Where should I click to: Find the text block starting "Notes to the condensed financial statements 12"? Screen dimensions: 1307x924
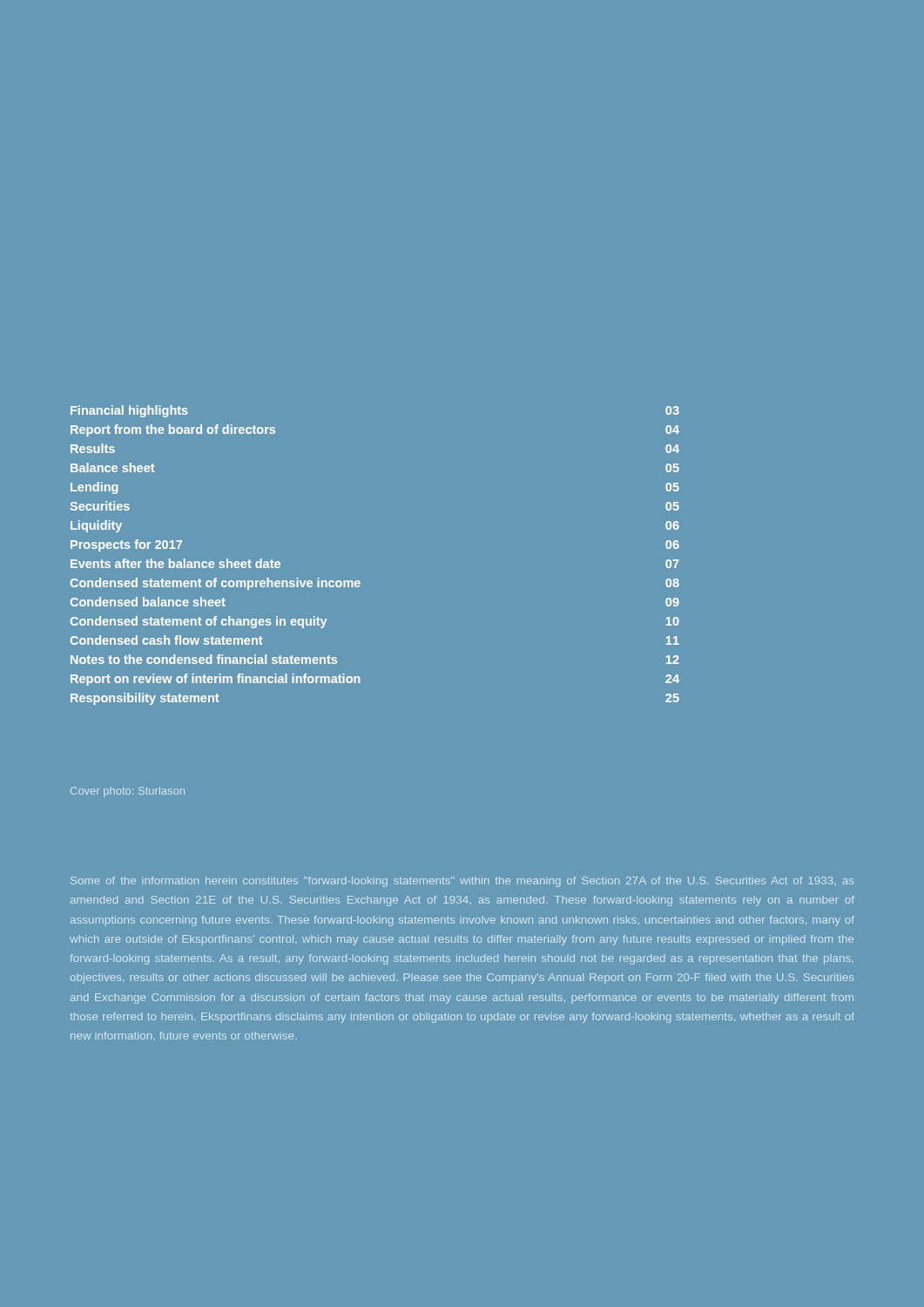tap(202, 658)
